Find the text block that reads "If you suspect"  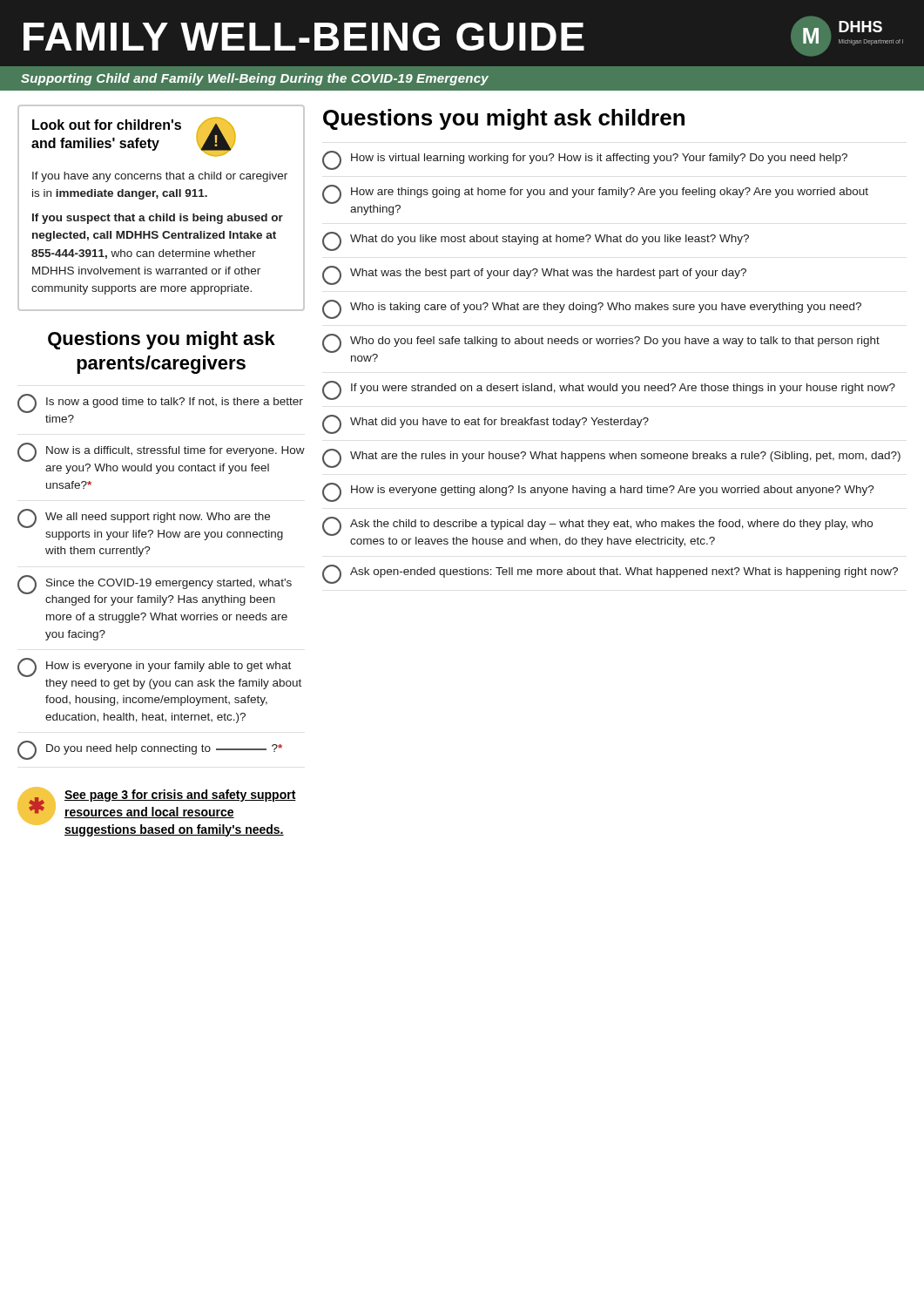click(x=157, y=253)
